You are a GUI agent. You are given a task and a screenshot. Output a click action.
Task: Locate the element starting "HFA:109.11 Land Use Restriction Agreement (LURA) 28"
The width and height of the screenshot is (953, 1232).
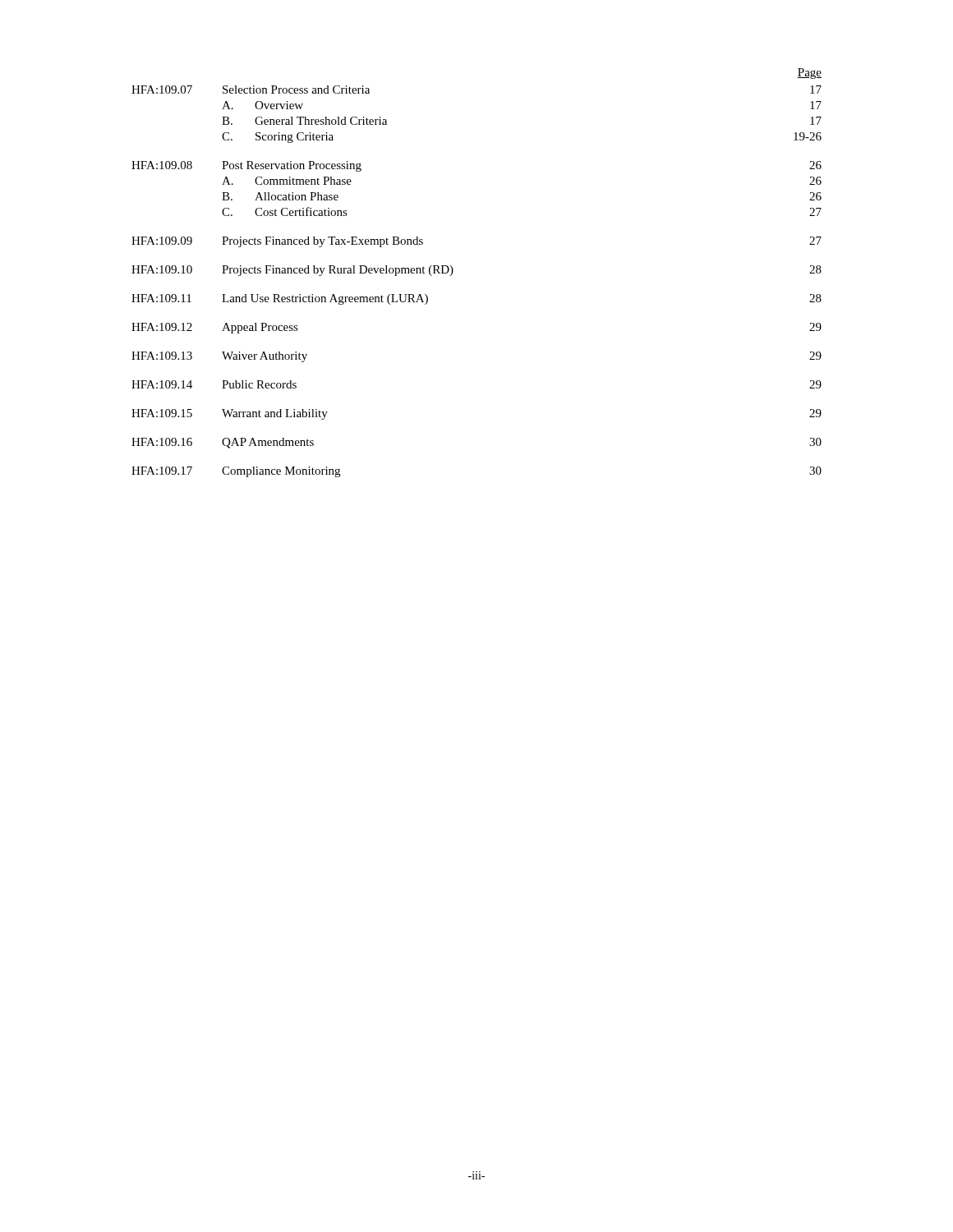click(161, 299)
